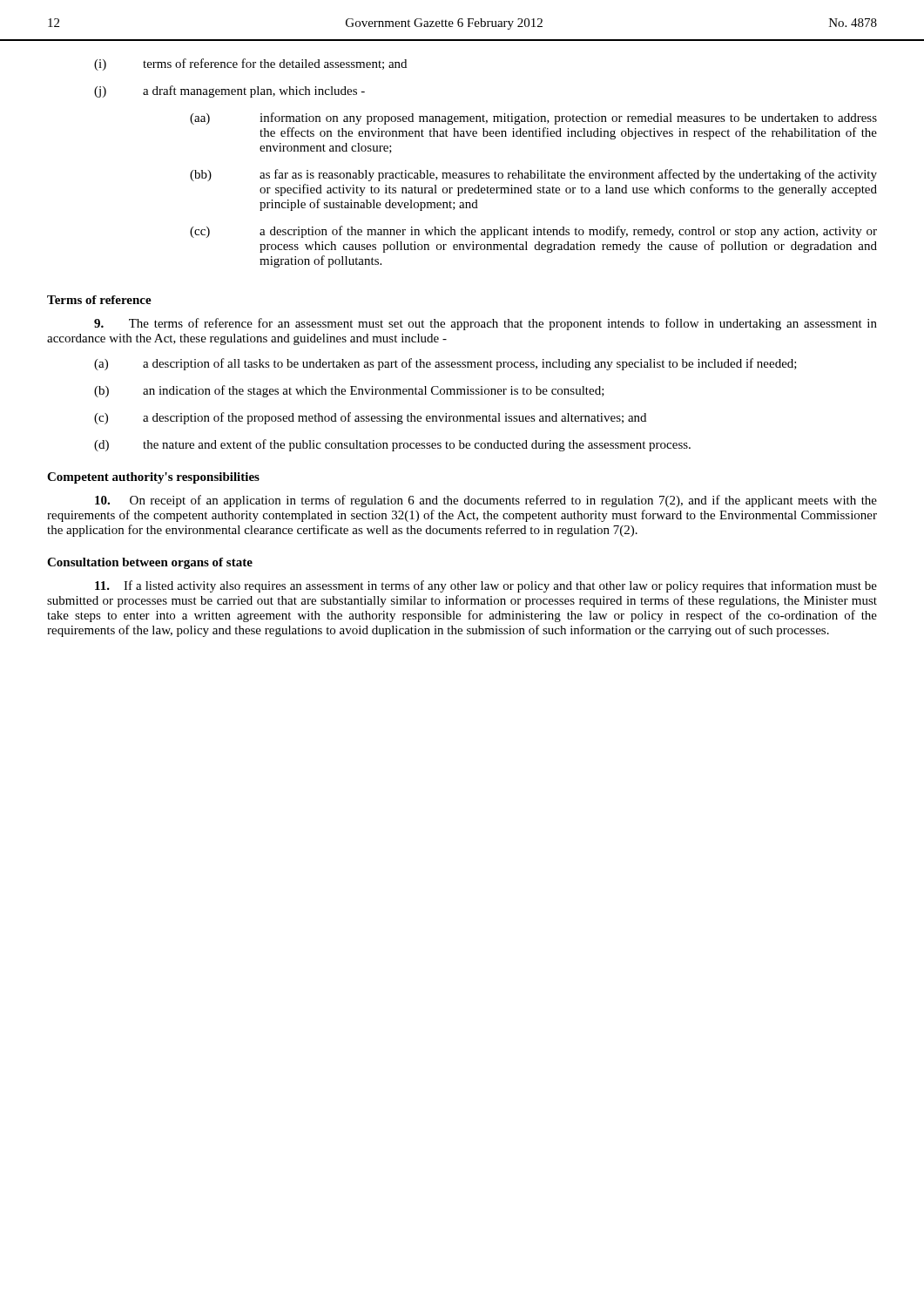Locate the list item with the text "(i) terms of reference for the"
The height and width of the screenshot is (1307, 924).
pyautogui.click(x=250, y=64)
